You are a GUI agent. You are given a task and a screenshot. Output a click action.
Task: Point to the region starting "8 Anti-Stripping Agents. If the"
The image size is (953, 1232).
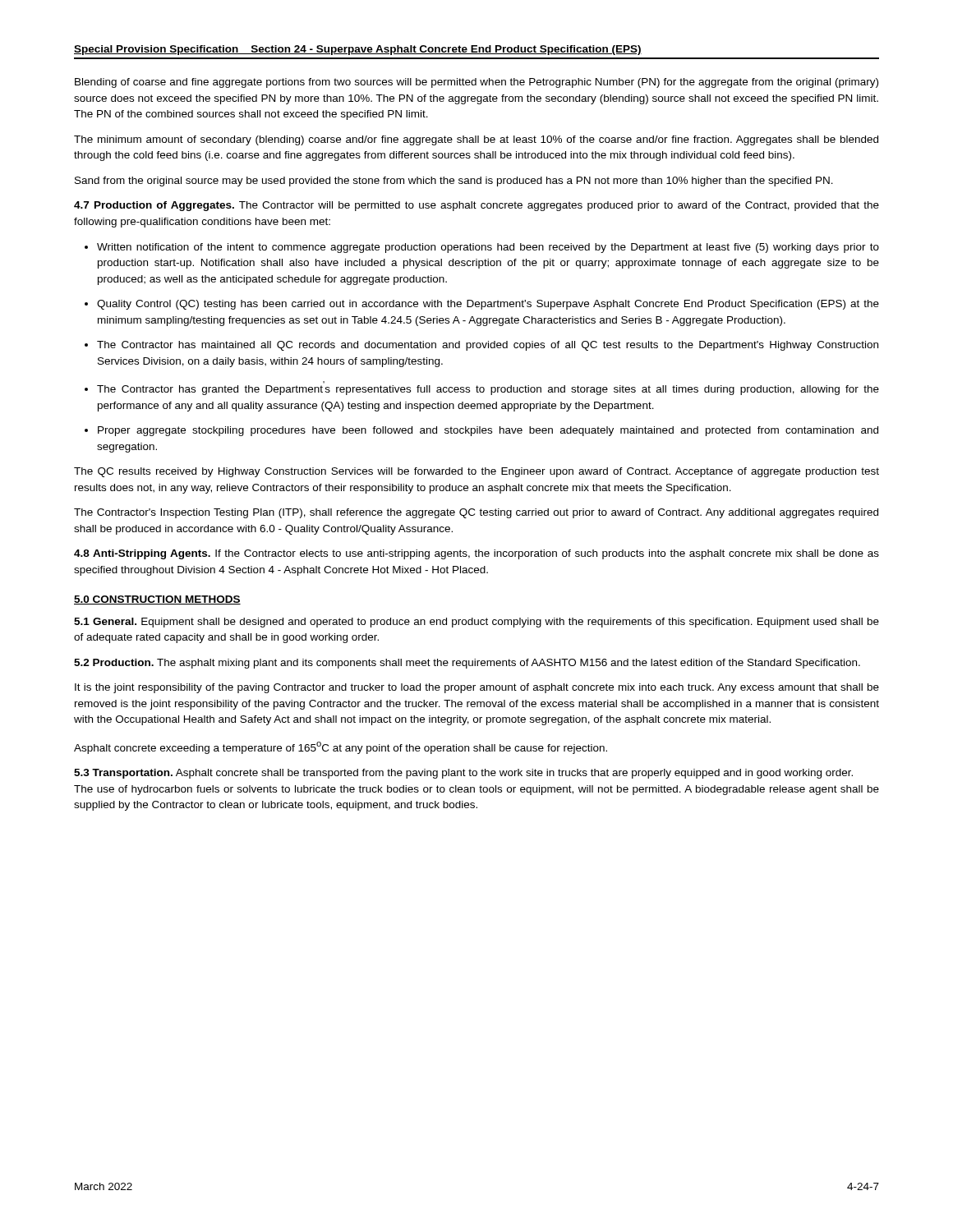pos(476,562)
